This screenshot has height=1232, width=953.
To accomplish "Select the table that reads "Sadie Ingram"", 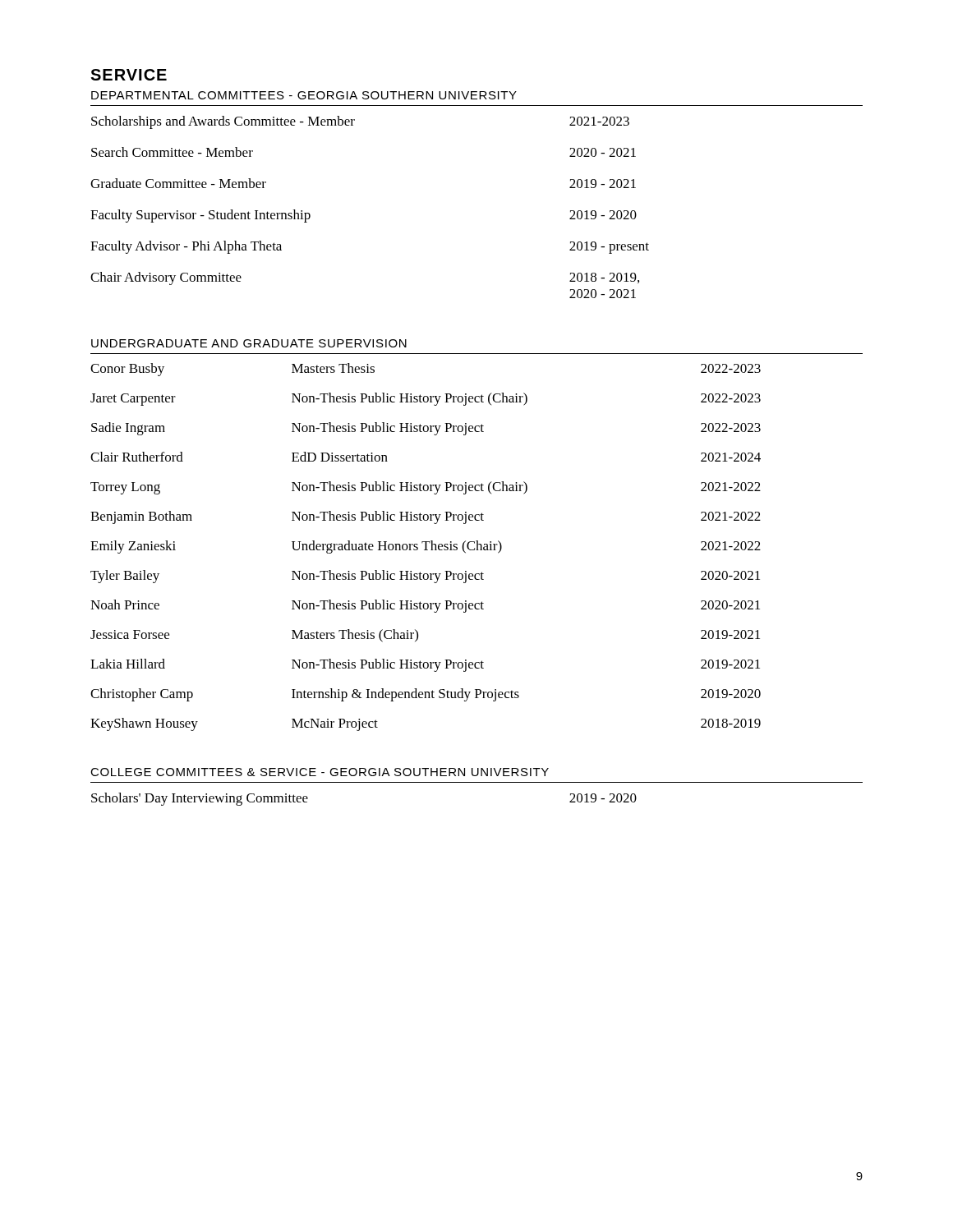I will (x=476, y=546).
